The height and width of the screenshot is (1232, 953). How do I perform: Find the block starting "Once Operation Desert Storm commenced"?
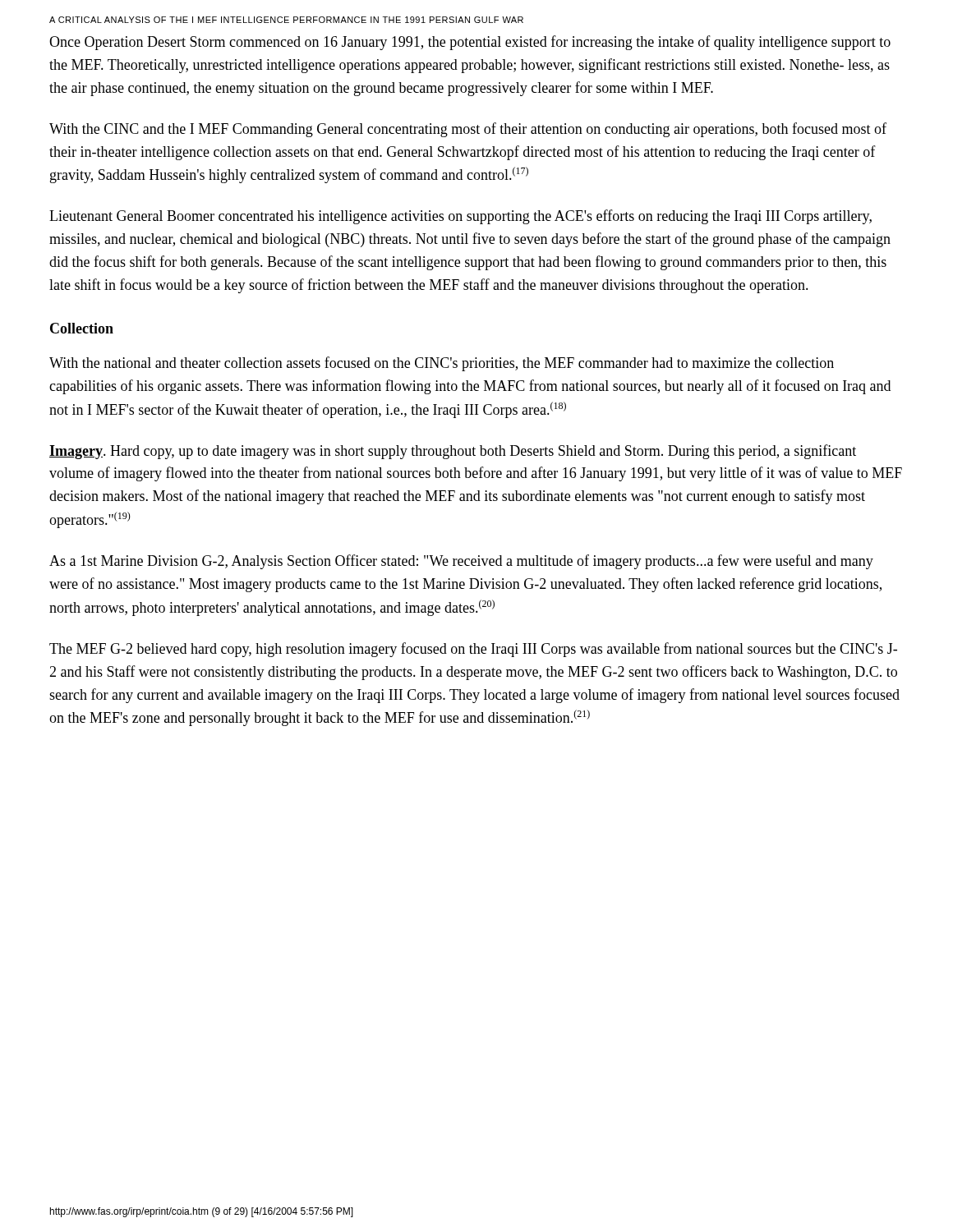[470, 65]
